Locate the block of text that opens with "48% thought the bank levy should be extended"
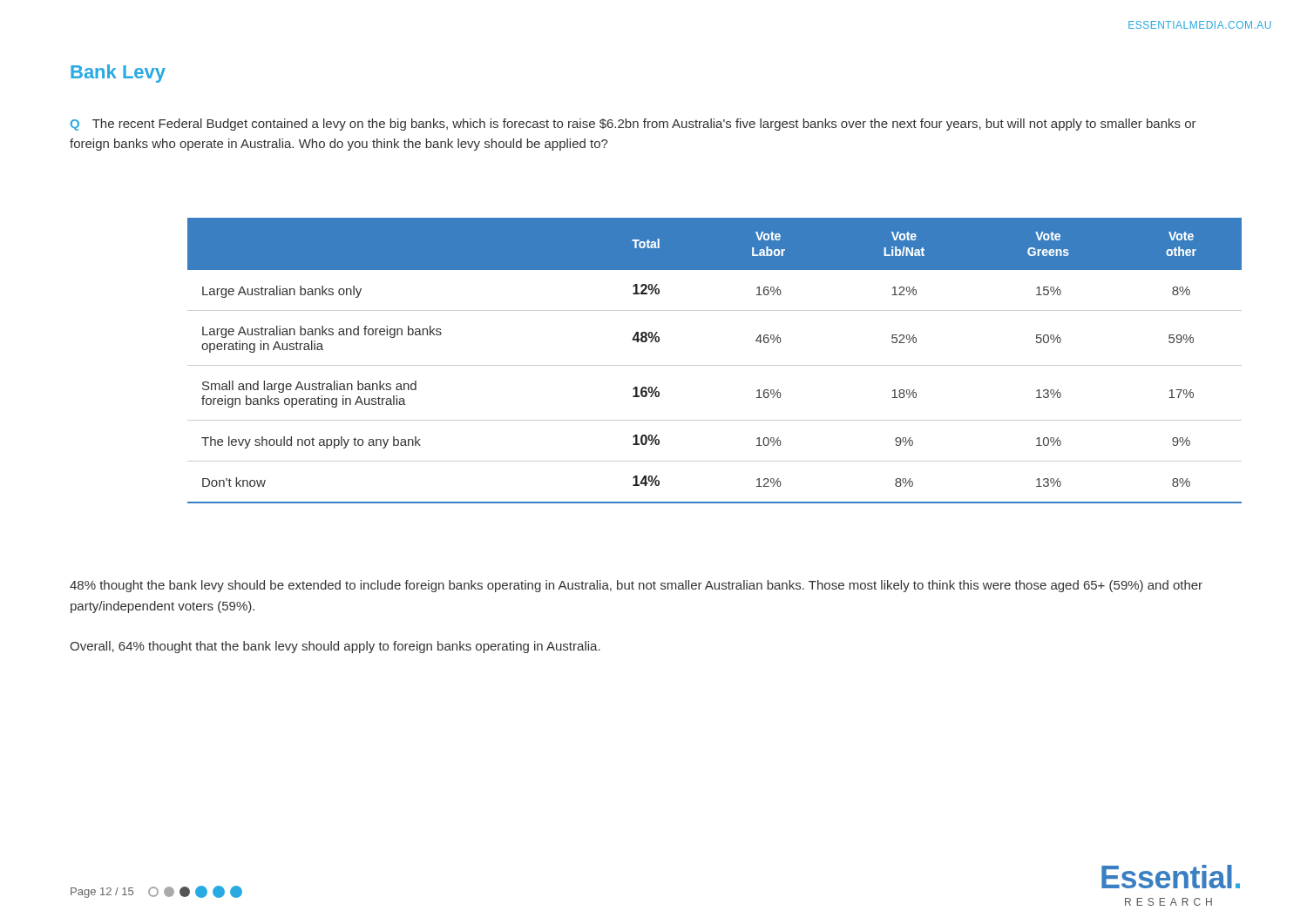The height and width of the screenshot is (924, 1307). tap(636, 595)
